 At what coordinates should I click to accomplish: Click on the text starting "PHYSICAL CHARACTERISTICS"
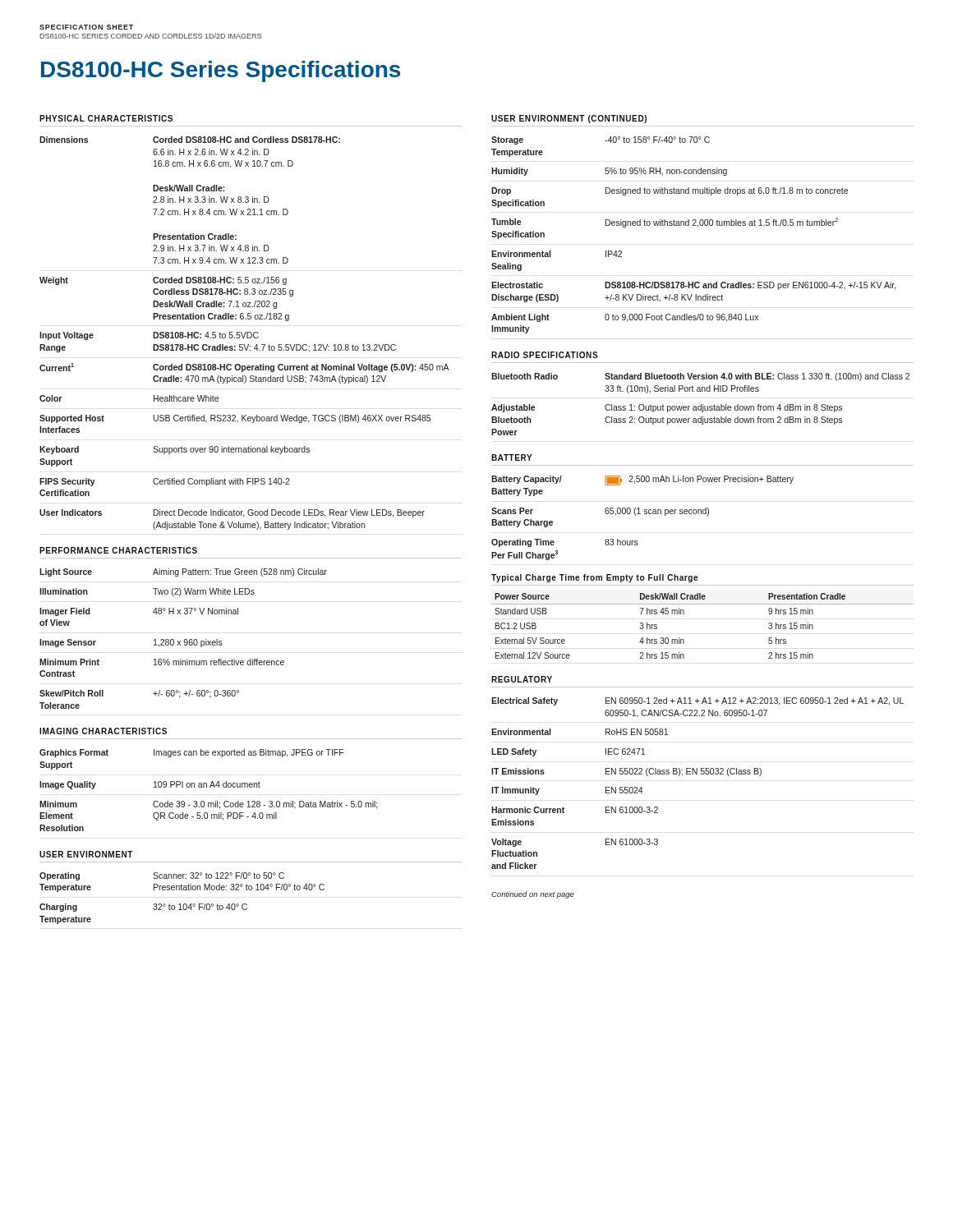tap(251, 120)
